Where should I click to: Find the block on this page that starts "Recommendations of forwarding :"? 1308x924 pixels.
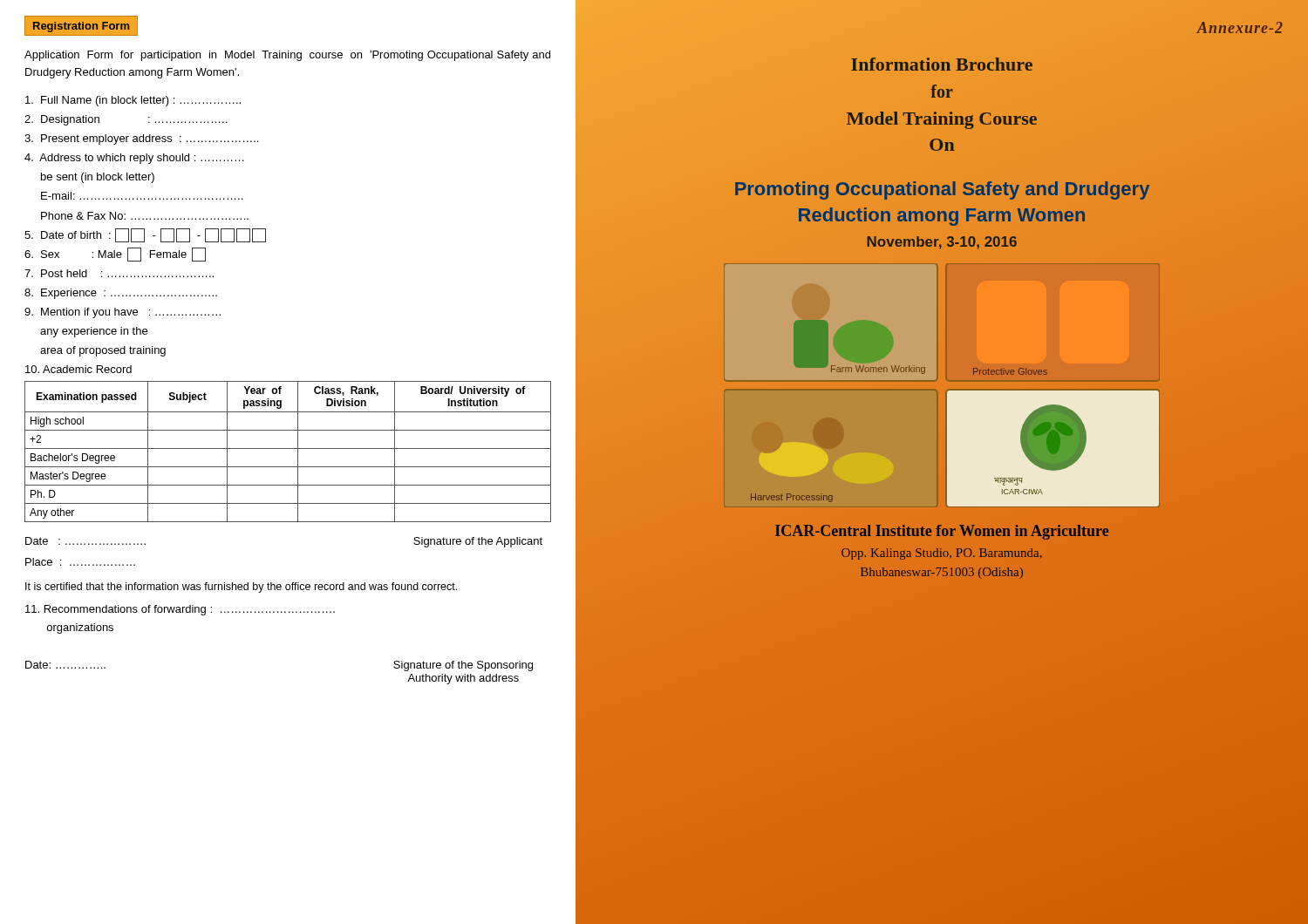(x=182, y=618)
